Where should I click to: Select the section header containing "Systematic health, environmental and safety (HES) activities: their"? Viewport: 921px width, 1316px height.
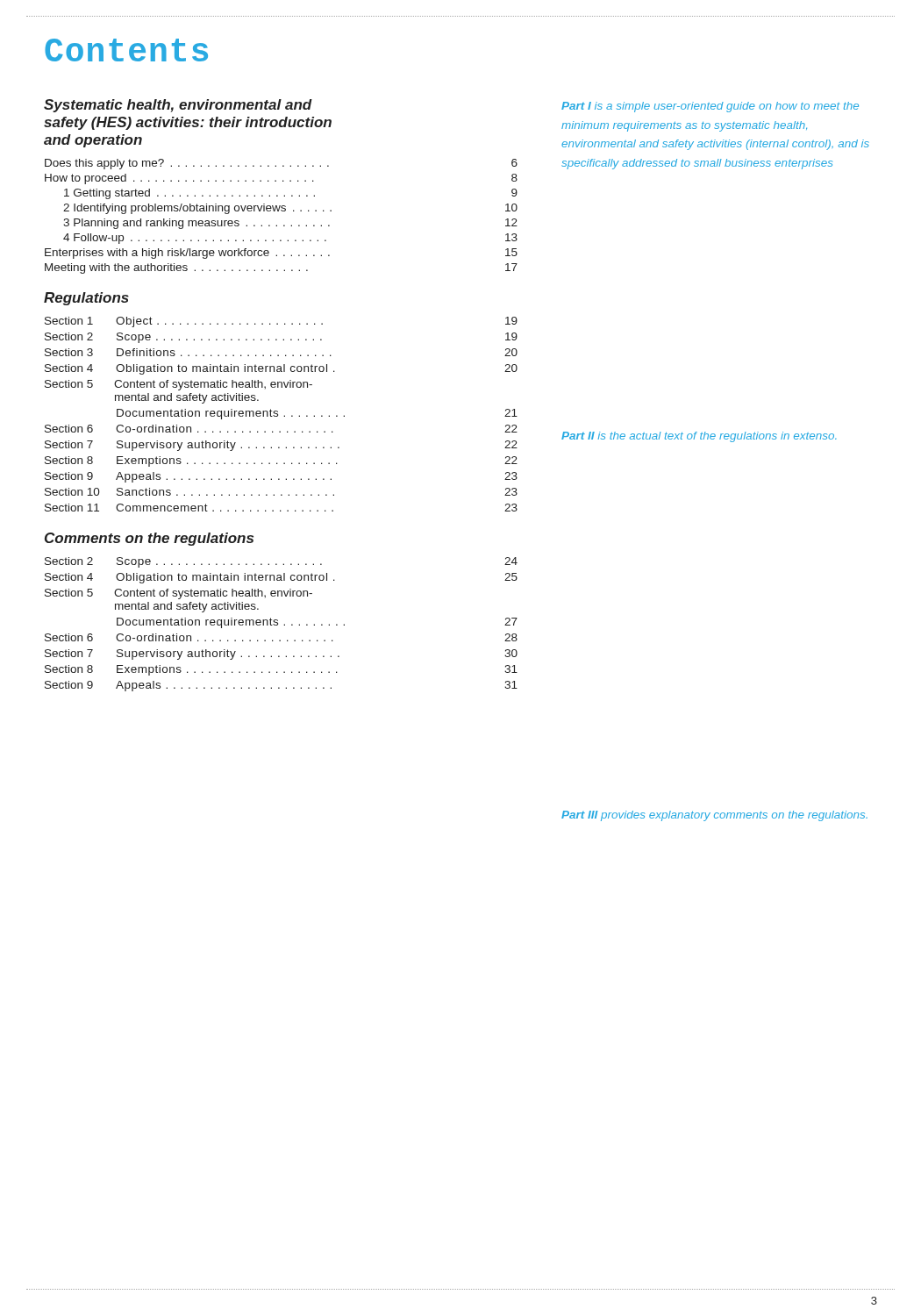pyautogui.click(x=281, y=123)
